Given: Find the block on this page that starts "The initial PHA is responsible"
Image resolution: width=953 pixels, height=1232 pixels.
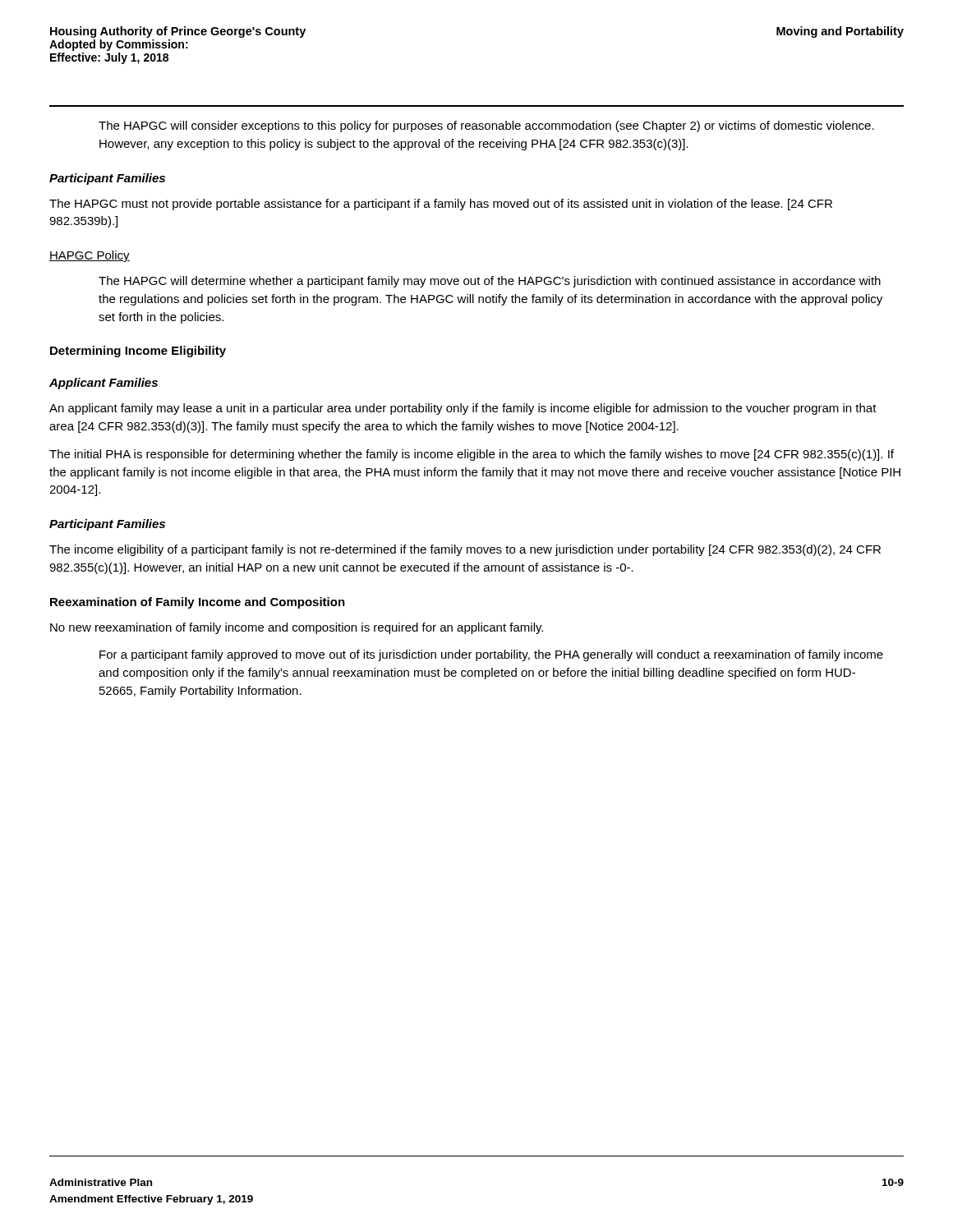Looking at the screenshot, I should [475, 471].
